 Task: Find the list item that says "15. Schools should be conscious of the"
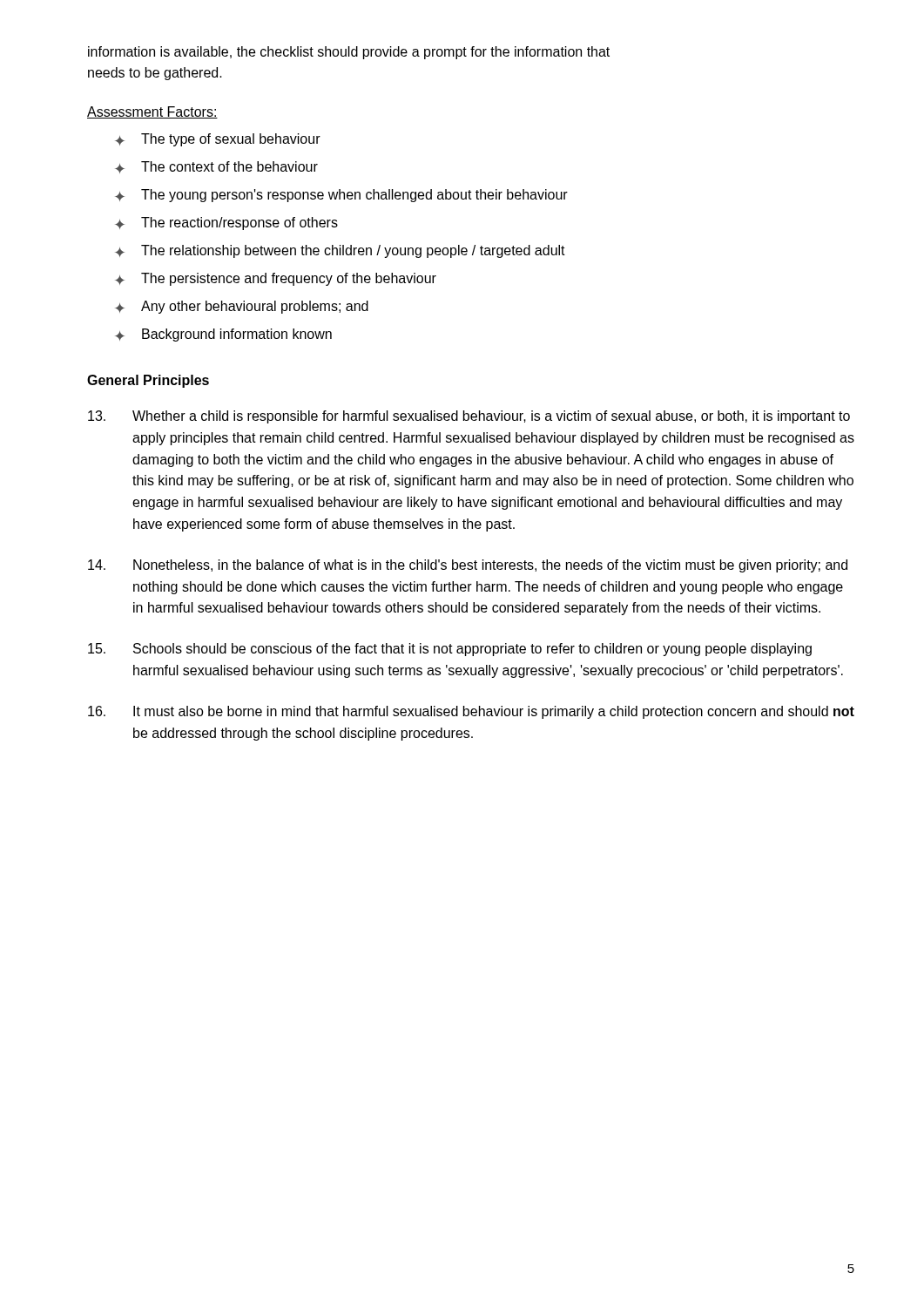tap(471, 660)
